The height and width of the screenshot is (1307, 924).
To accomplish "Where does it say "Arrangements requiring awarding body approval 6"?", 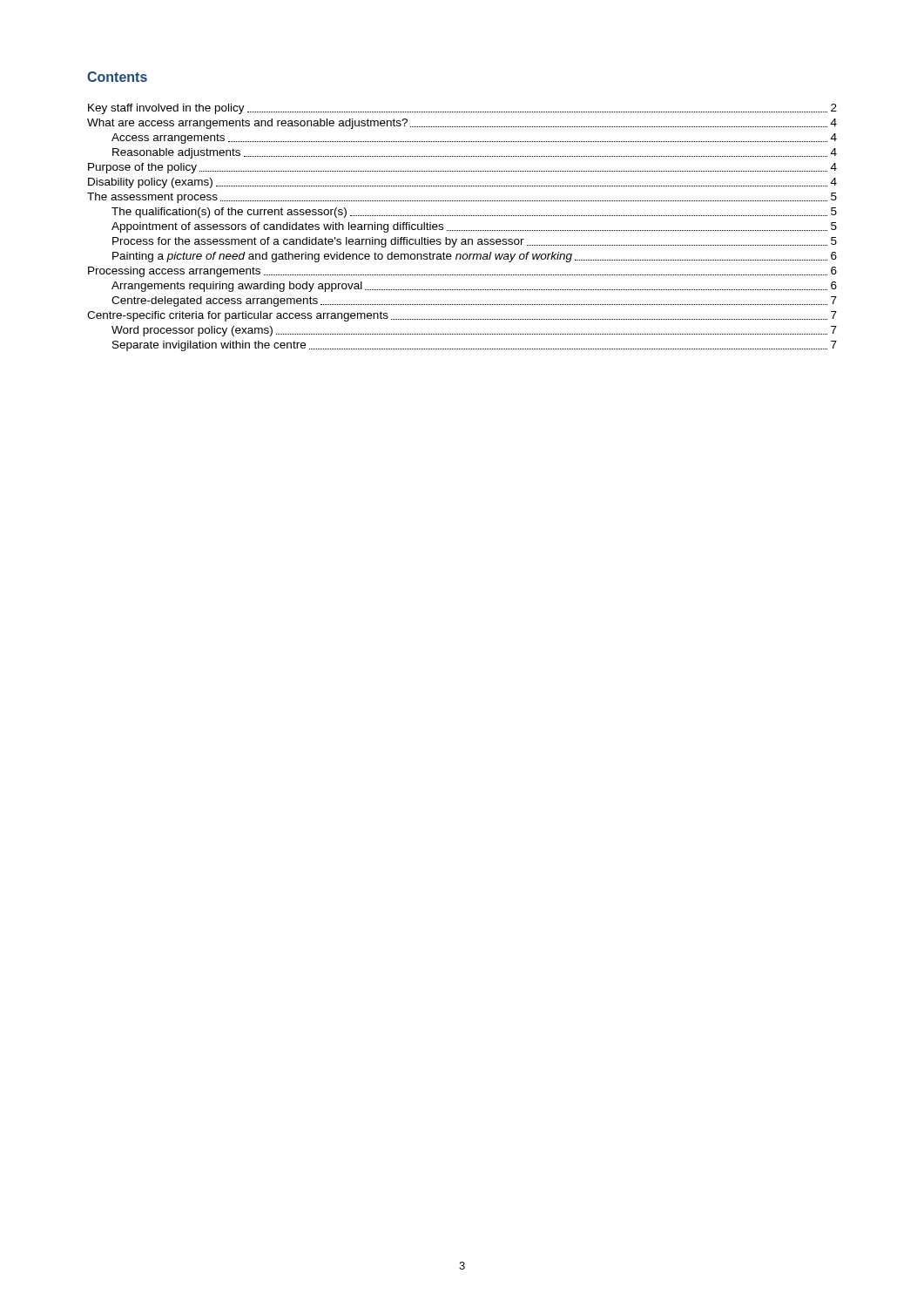I will pyautogui.click(x=462, y=285).
